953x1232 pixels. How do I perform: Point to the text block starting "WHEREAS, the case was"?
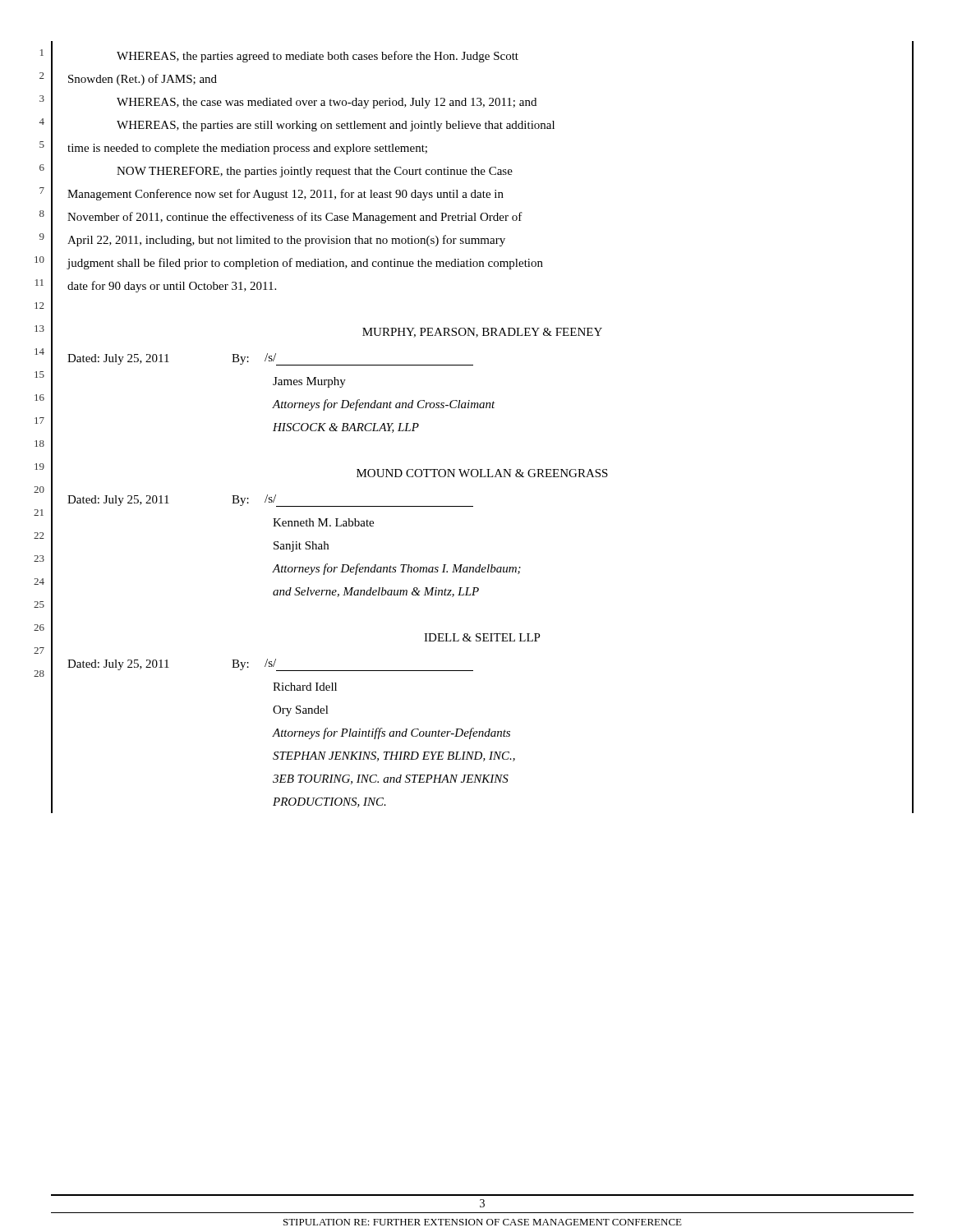[302, 102]
